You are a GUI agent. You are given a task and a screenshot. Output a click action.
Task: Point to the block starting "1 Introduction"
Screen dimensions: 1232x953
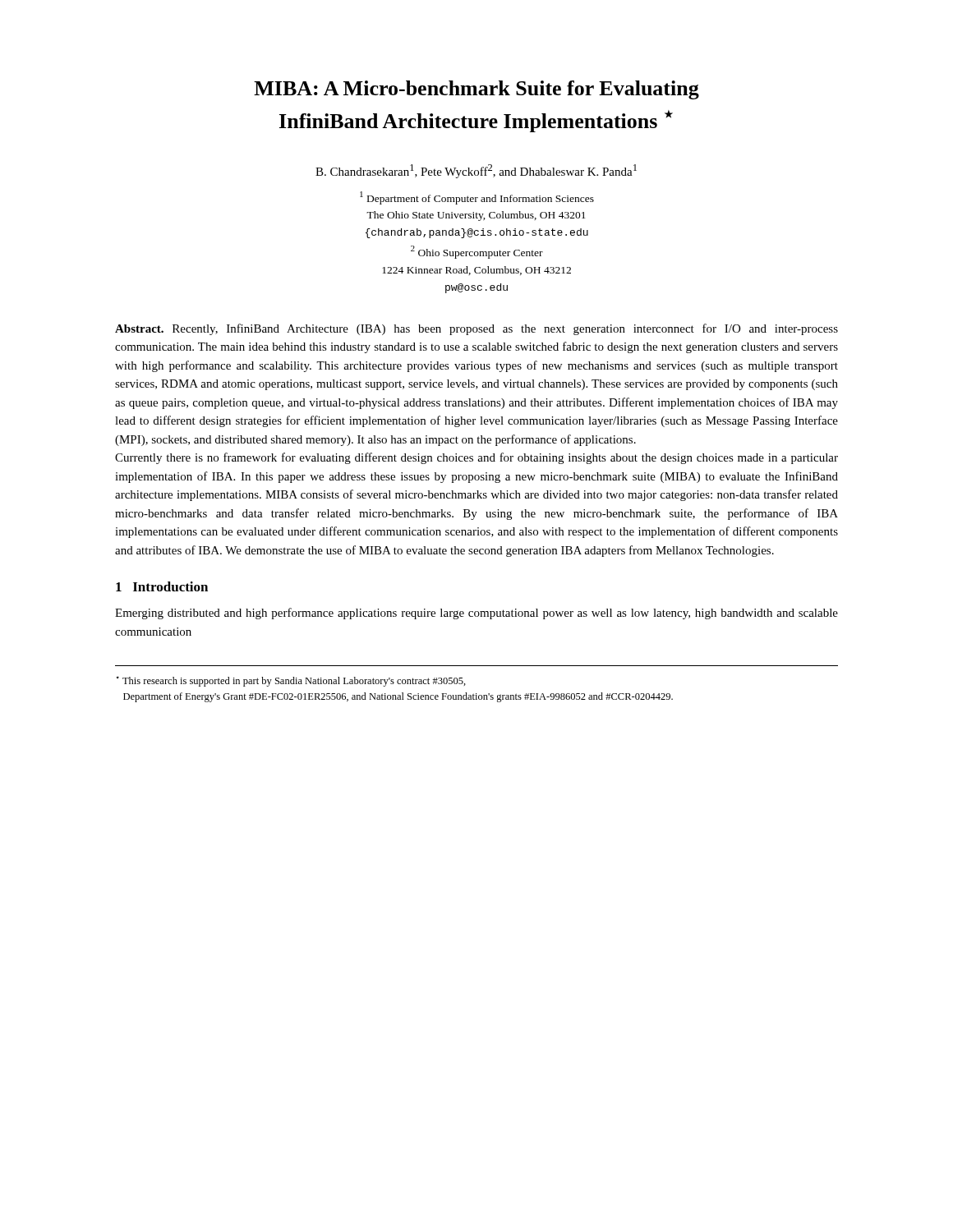(x=162, y=587)
